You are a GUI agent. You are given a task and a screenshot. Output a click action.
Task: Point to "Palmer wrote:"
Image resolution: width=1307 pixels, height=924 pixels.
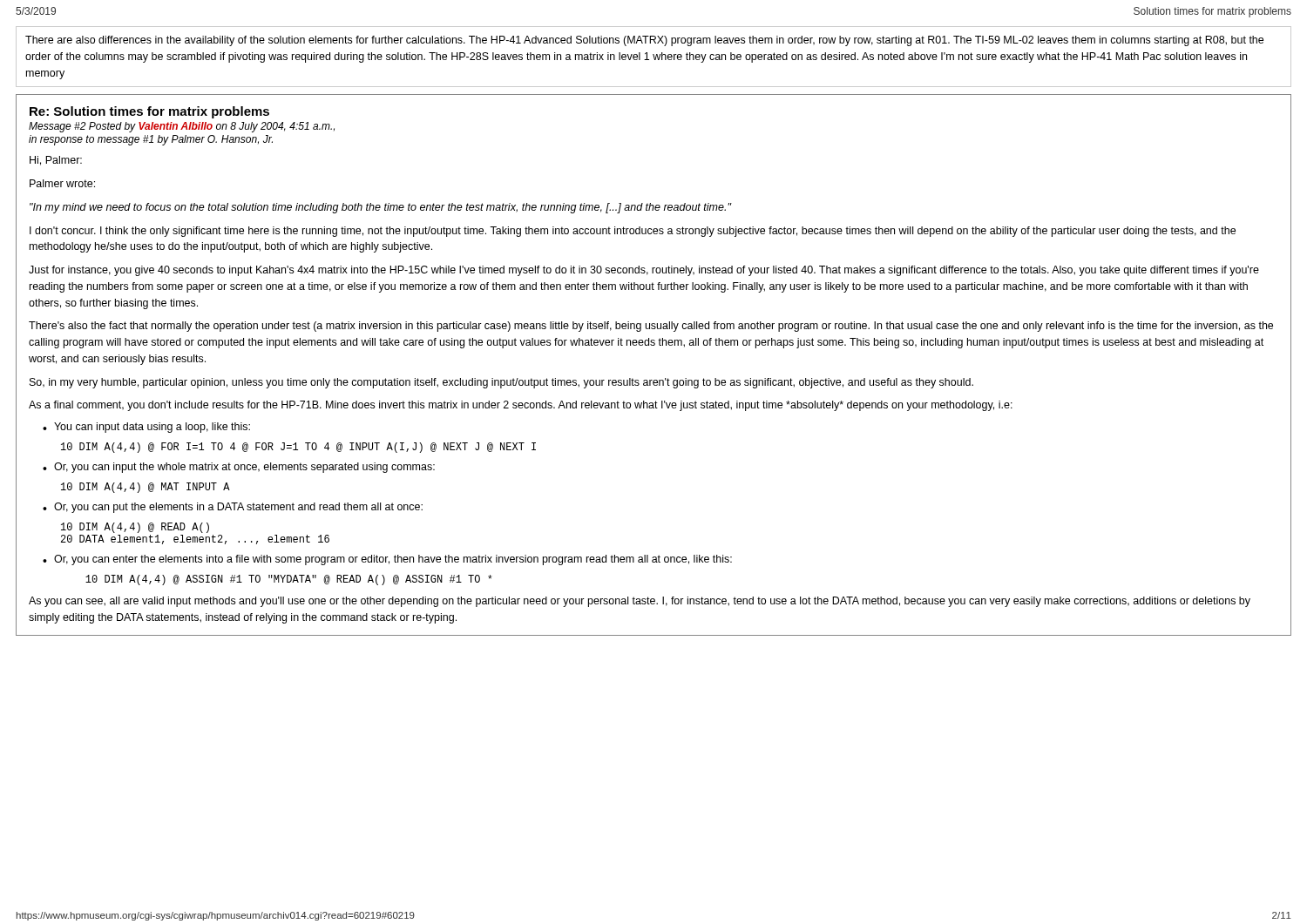(x=62, y=184)
